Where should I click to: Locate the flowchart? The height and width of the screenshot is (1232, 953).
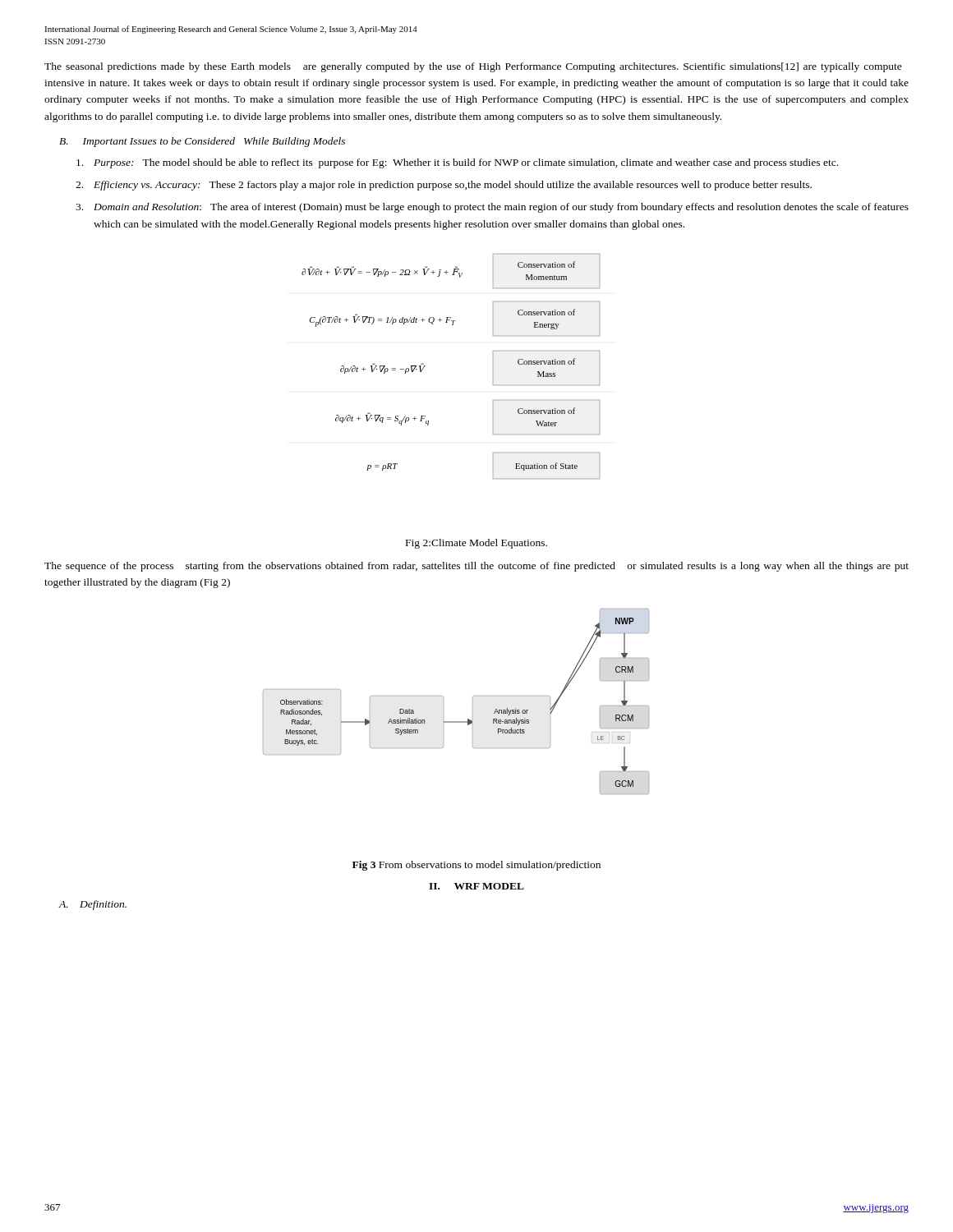tap(476, 726)
